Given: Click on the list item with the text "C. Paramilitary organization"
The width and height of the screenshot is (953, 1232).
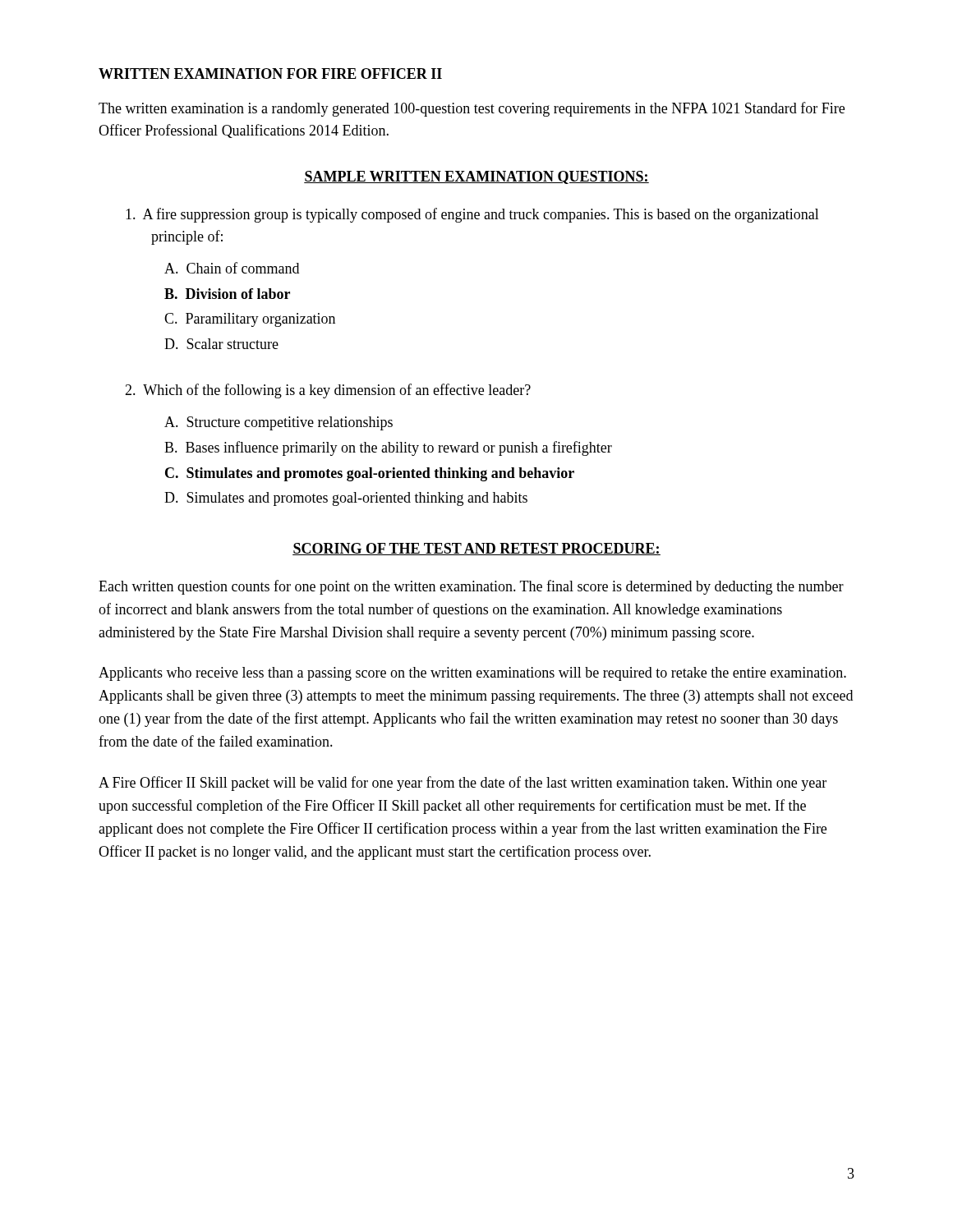Looking at the screenshot, I should click(250, 319).
